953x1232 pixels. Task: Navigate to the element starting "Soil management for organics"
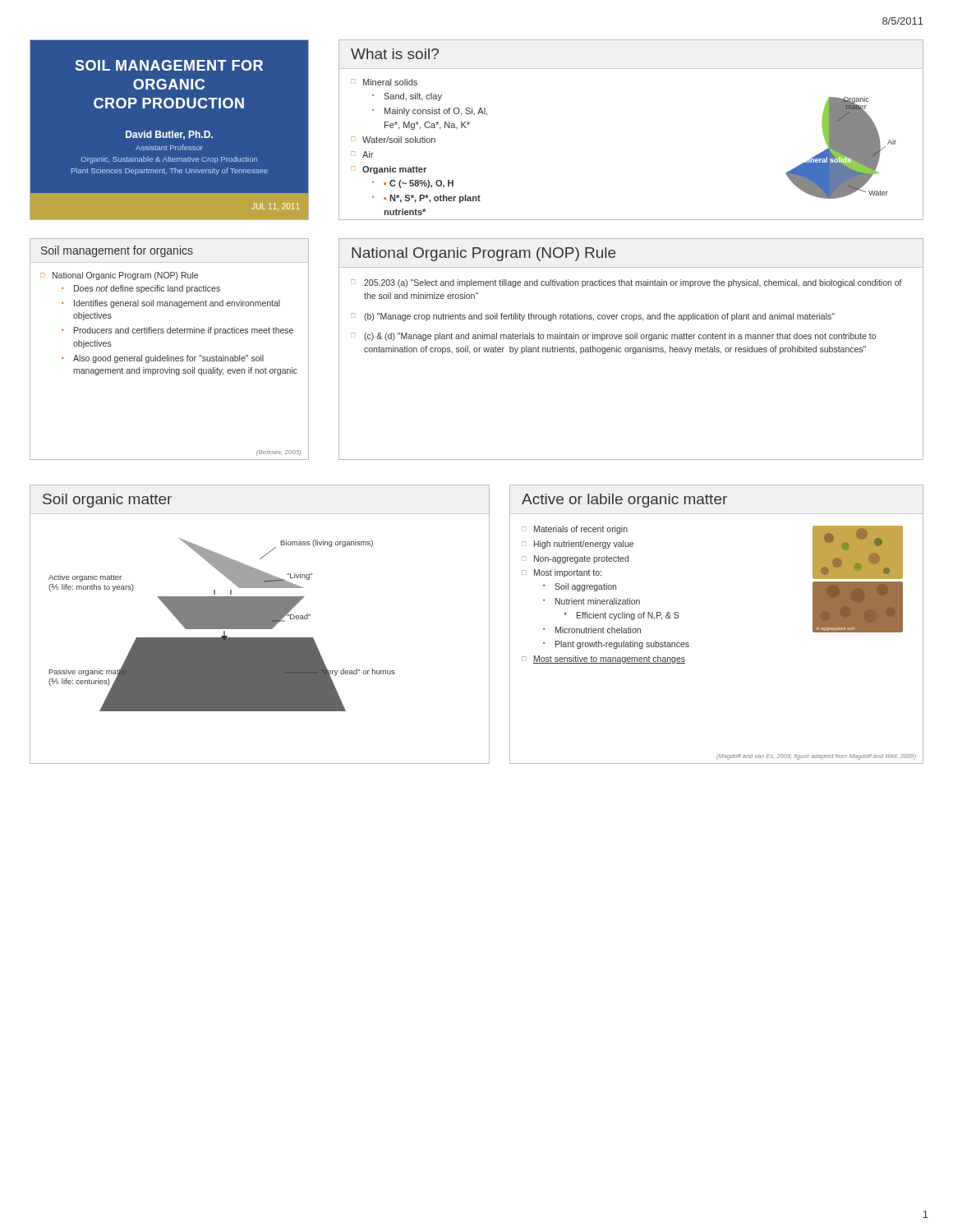point(117,251)
